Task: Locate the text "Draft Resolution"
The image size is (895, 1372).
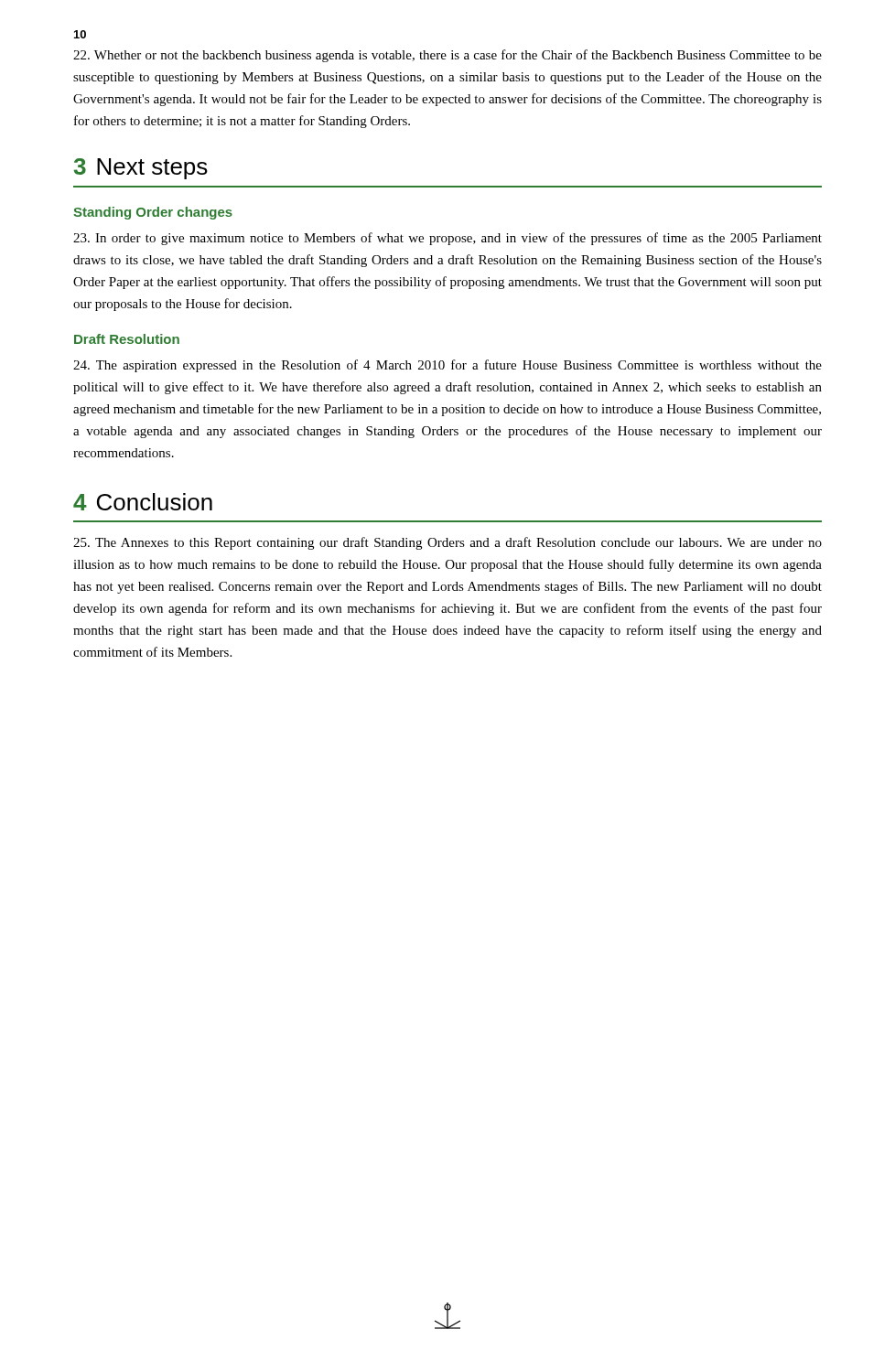Action: (127, 339)
